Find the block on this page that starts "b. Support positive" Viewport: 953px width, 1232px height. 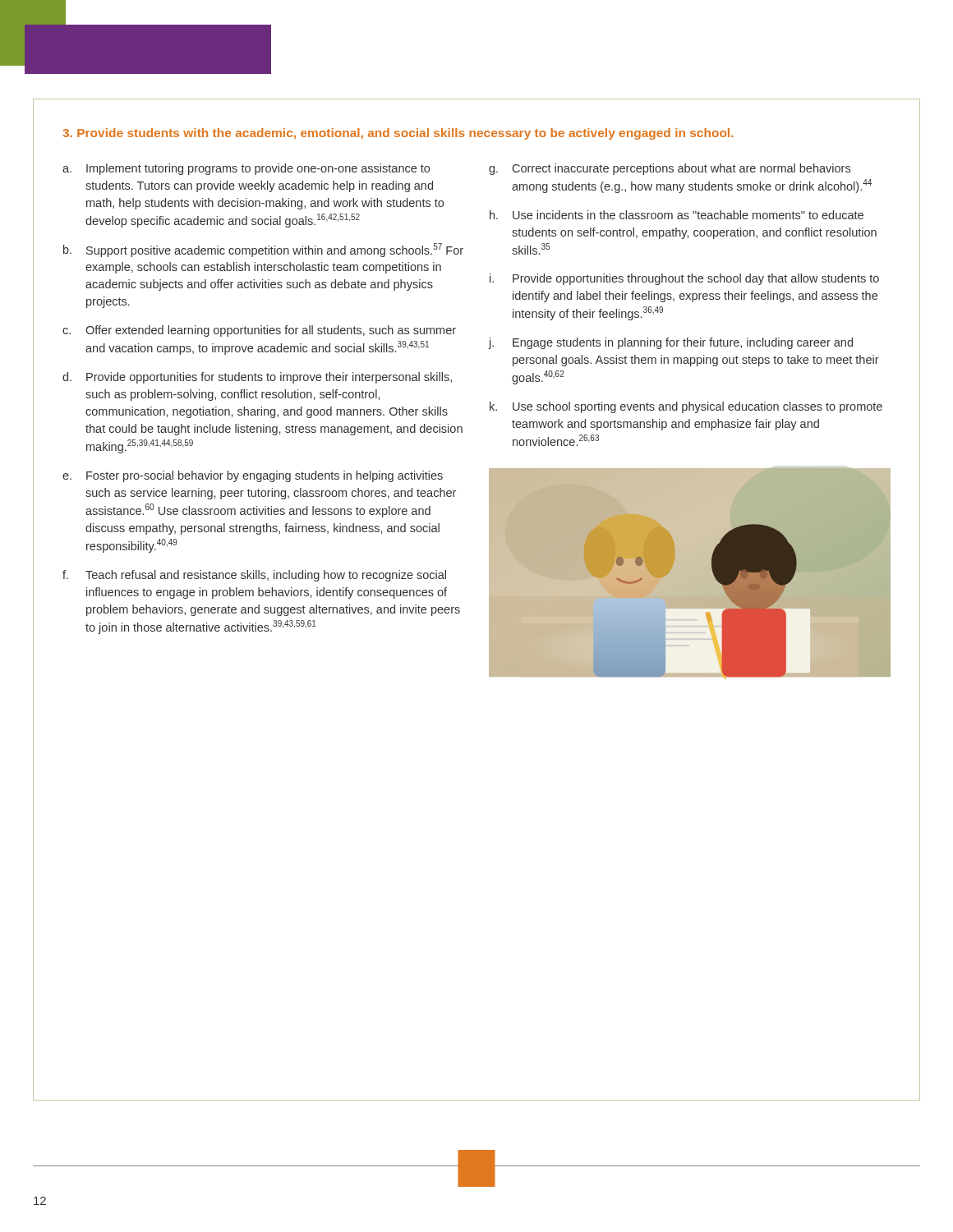coord(263,276)
